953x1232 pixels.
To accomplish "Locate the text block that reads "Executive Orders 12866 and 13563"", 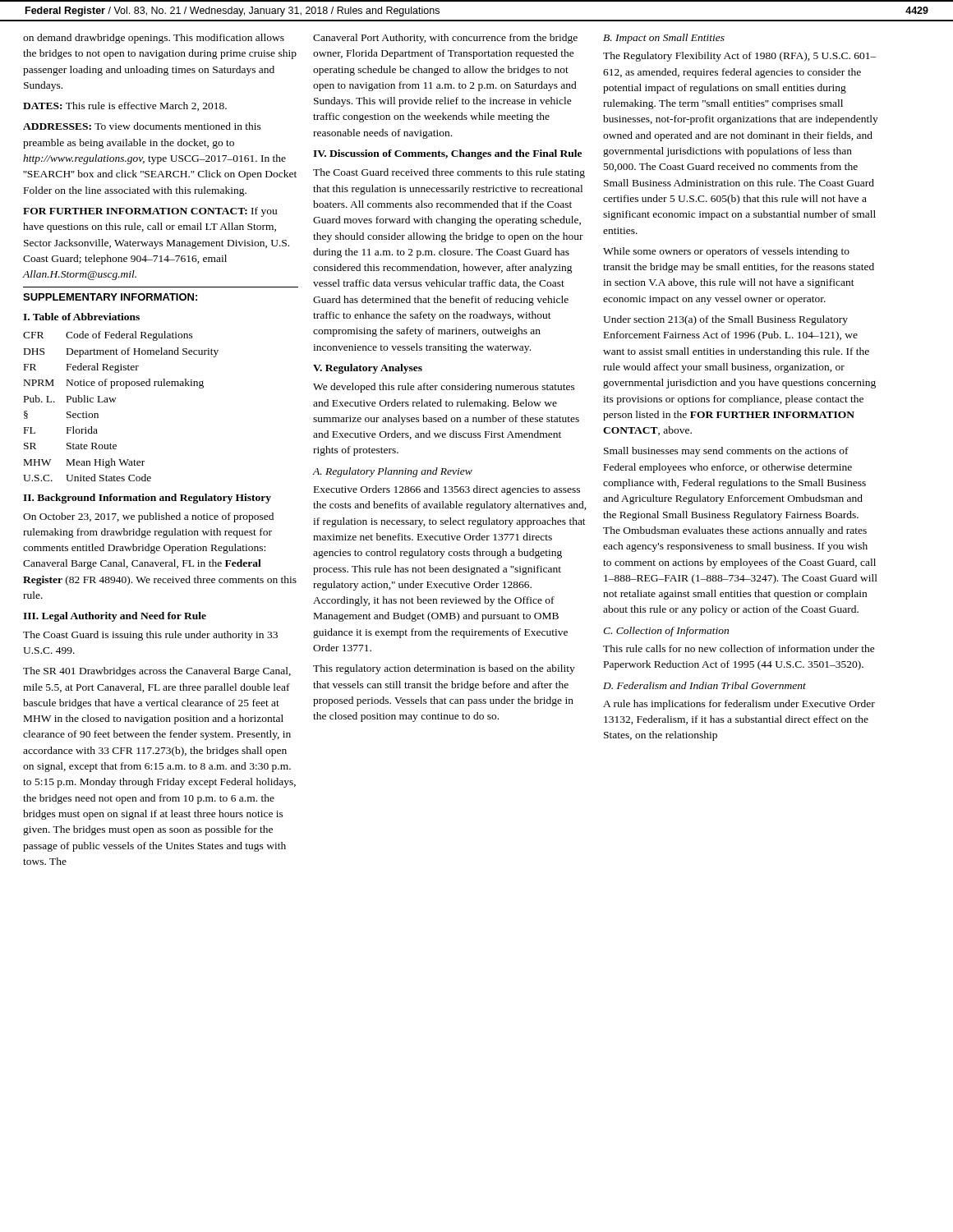I will [x=450, y=568].
